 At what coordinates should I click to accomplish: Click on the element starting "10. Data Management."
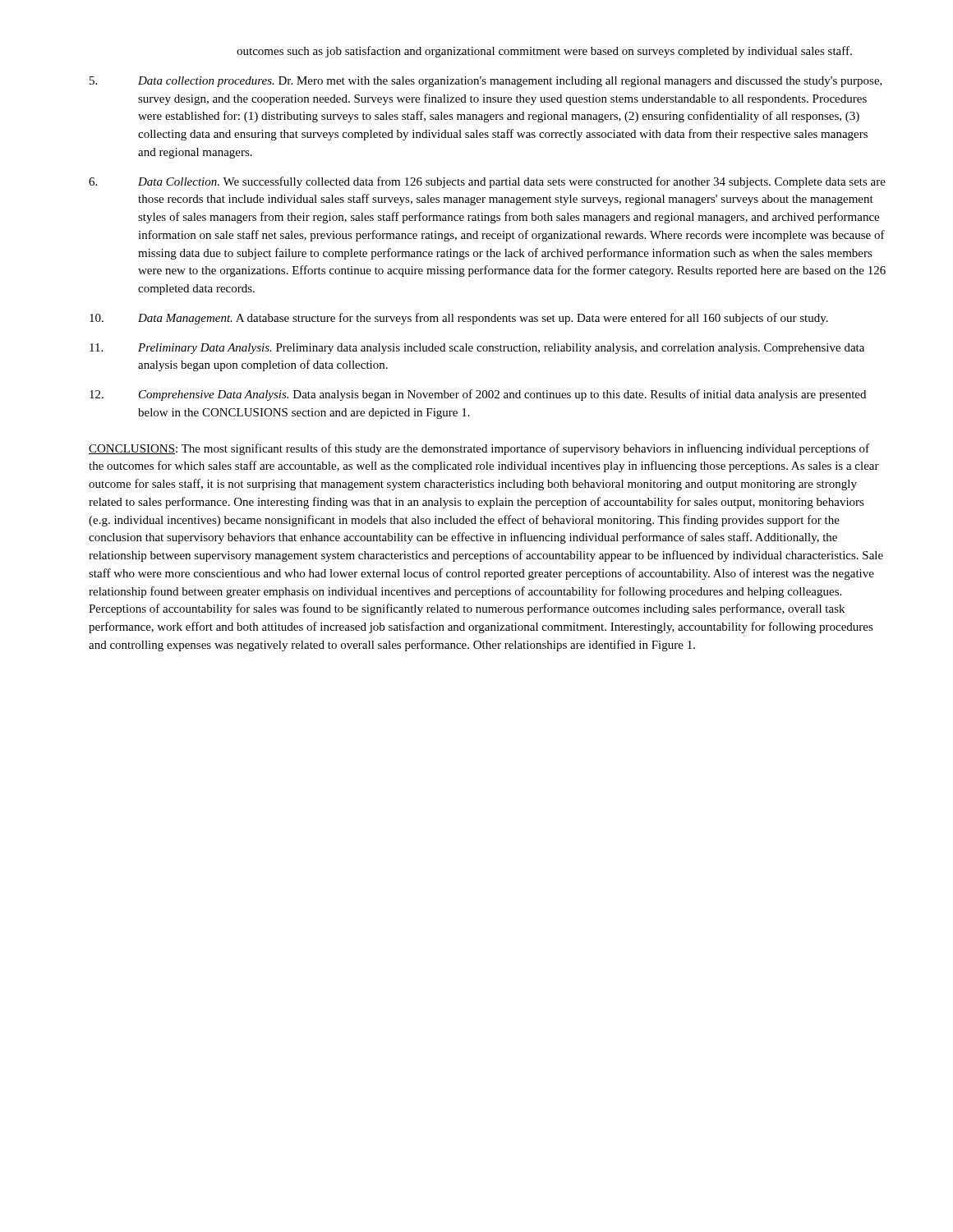488,318
